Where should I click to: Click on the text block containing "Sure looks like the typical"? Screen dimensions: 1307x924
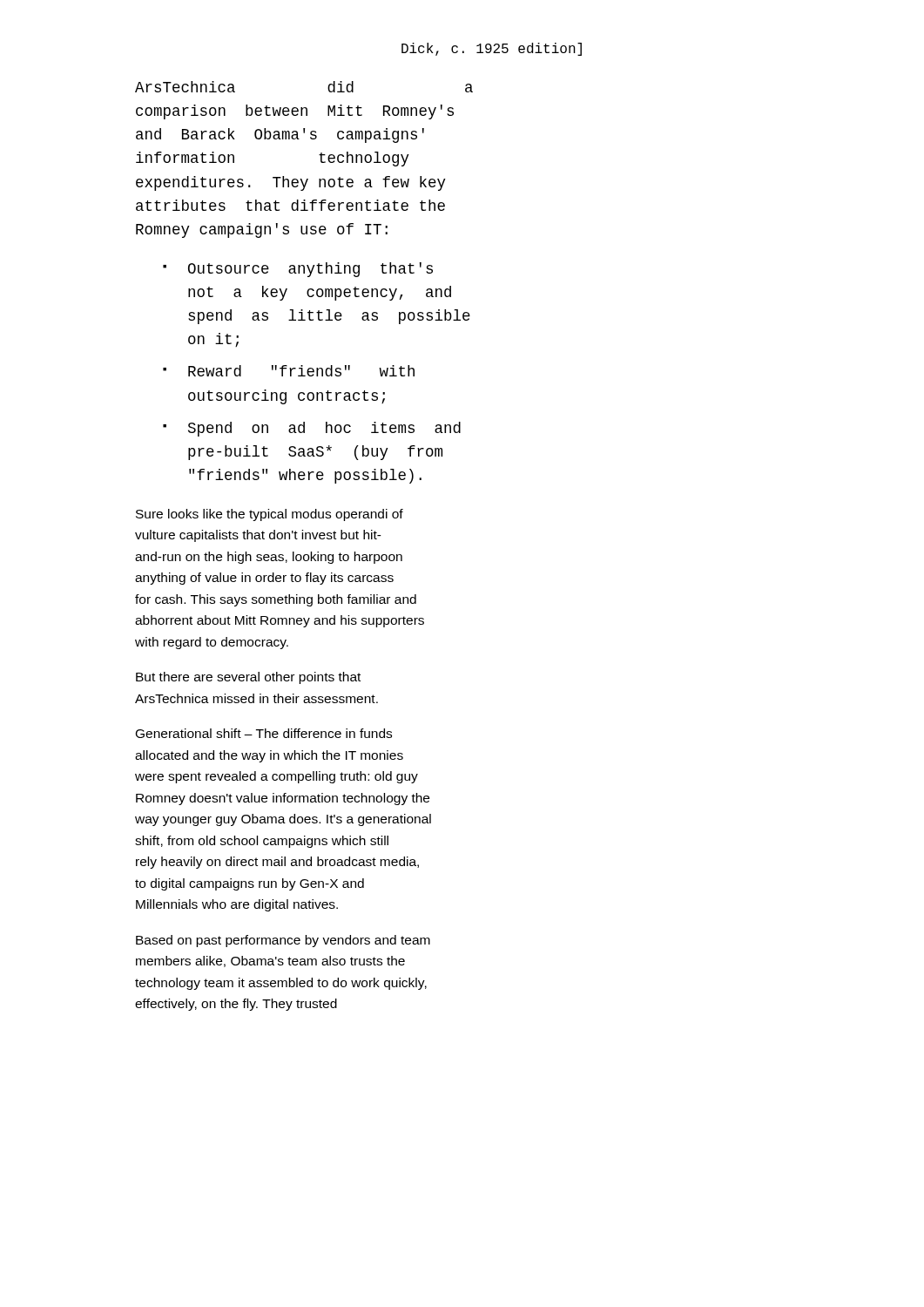(280, 578)
